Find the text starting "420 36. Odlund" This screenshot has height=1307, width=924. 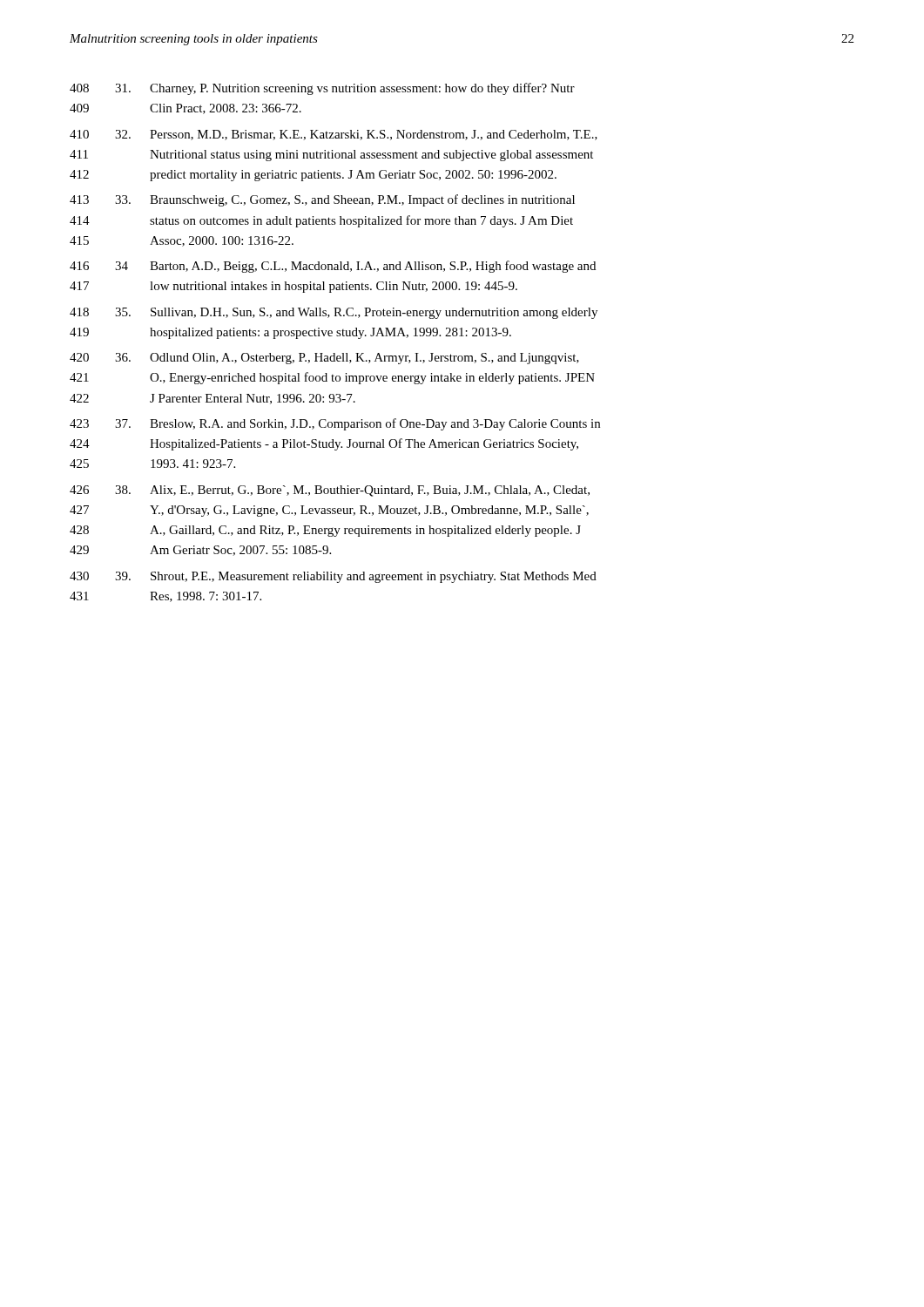(x=462, y=358)
